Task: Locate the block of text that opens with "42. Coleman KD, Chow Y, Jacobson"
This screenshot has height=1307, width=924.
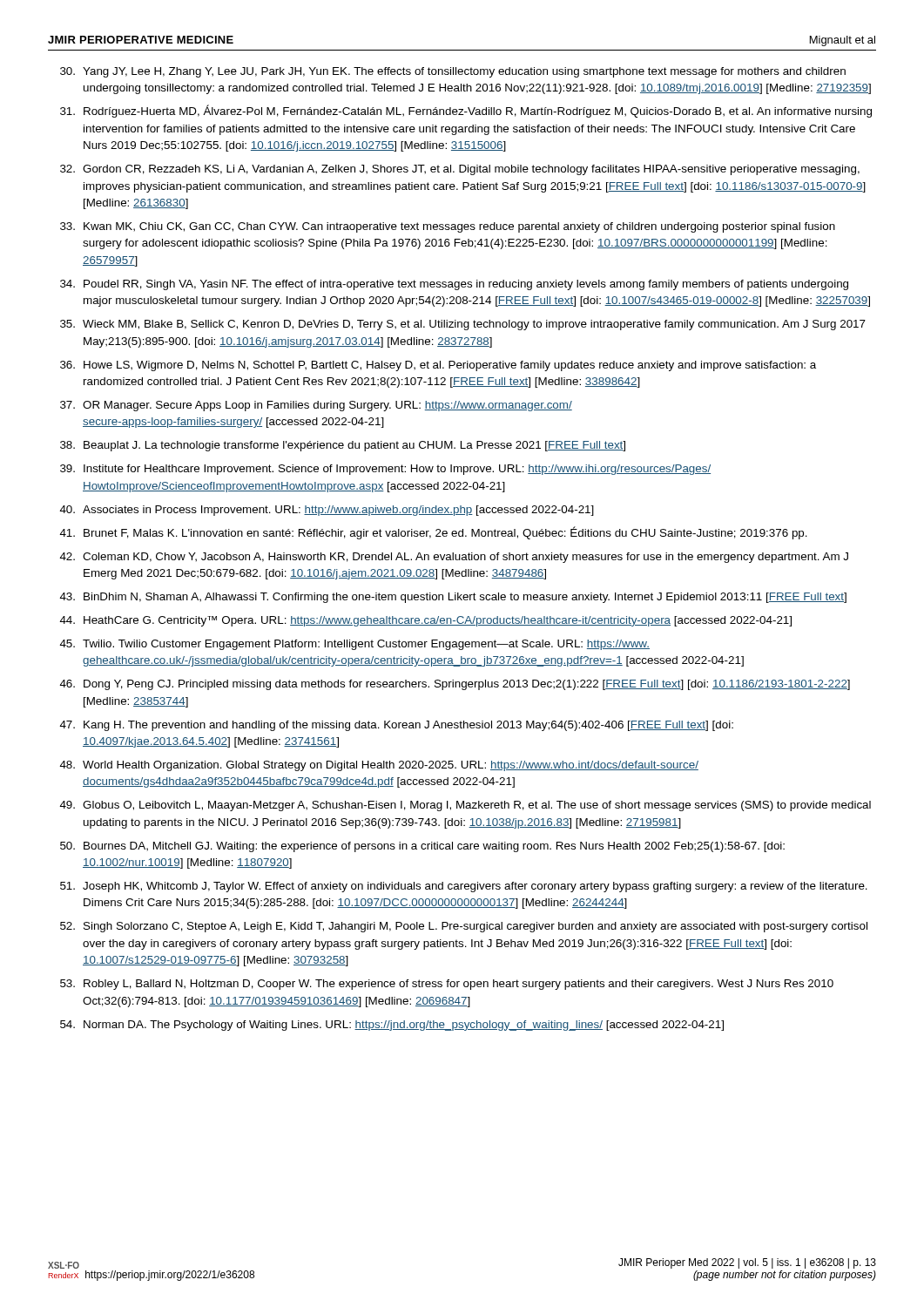Action: coord(462,565)
